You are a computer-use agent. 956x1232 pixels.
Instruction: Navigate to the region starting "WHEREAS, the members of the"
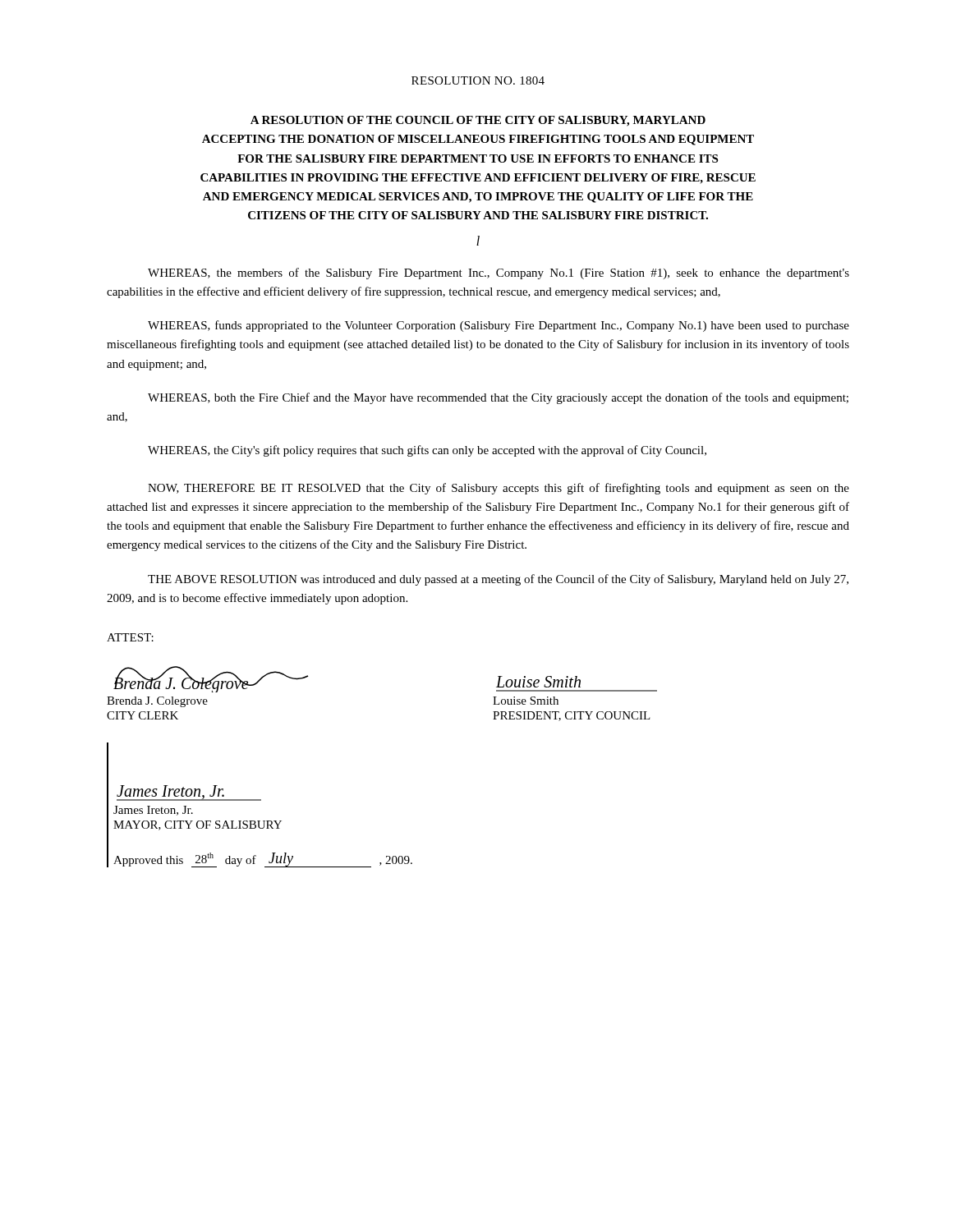point(478,282)
